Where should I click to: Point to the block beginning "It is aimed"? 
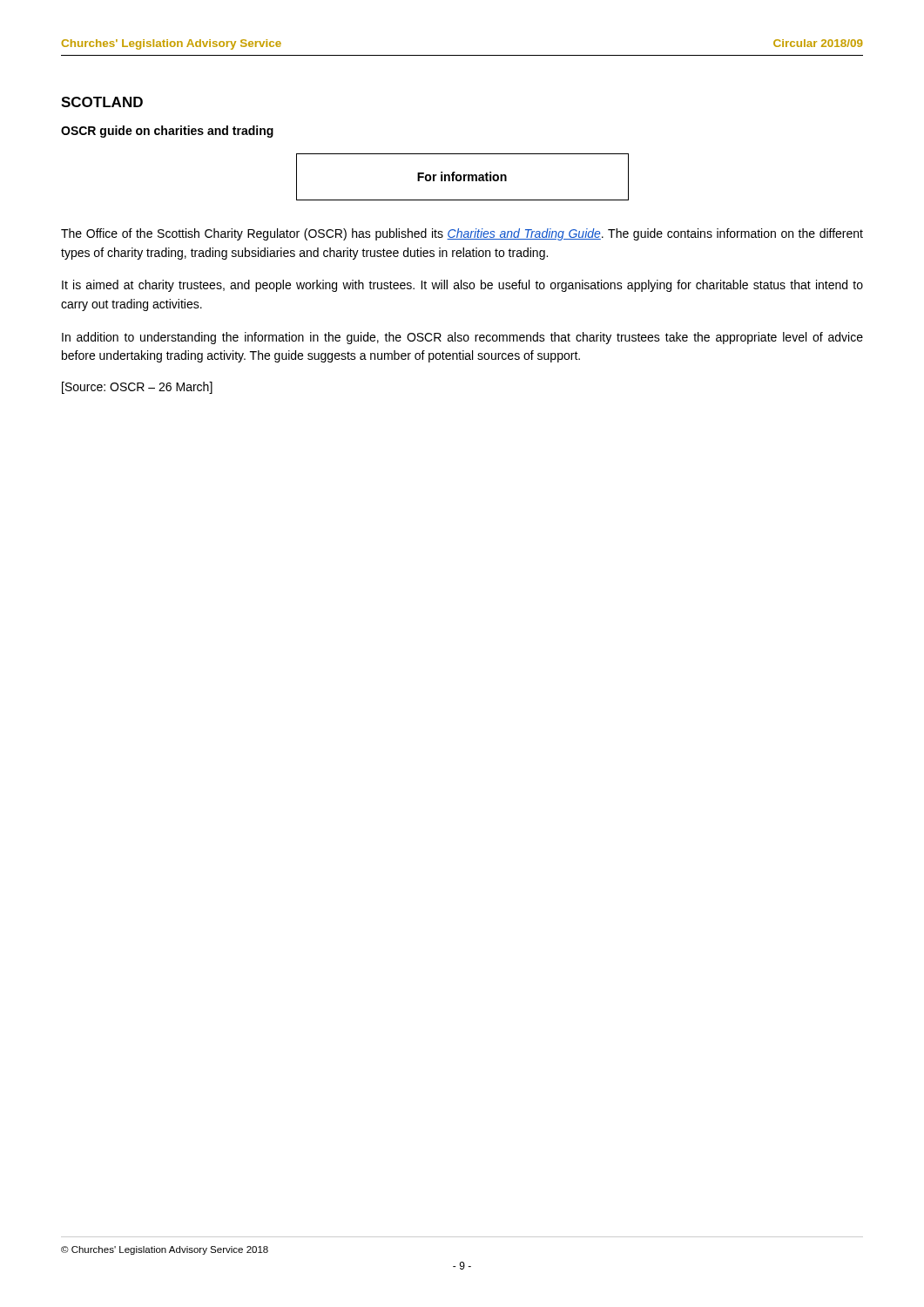click(462, 295)
